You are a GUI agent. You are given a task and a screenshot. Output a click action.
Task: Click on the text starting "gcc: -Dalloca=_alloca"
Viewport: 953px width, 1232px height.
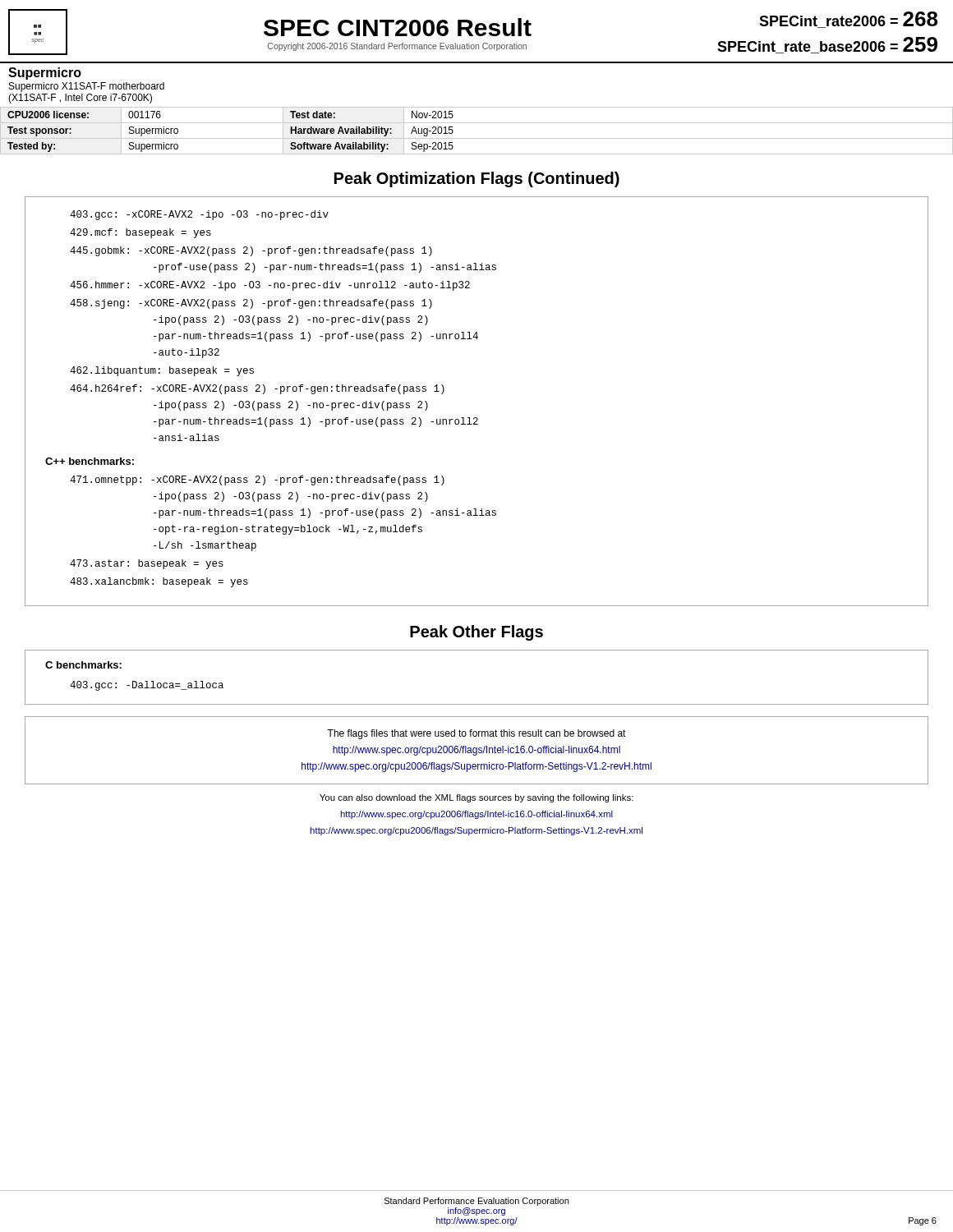(x=147, y=685)
